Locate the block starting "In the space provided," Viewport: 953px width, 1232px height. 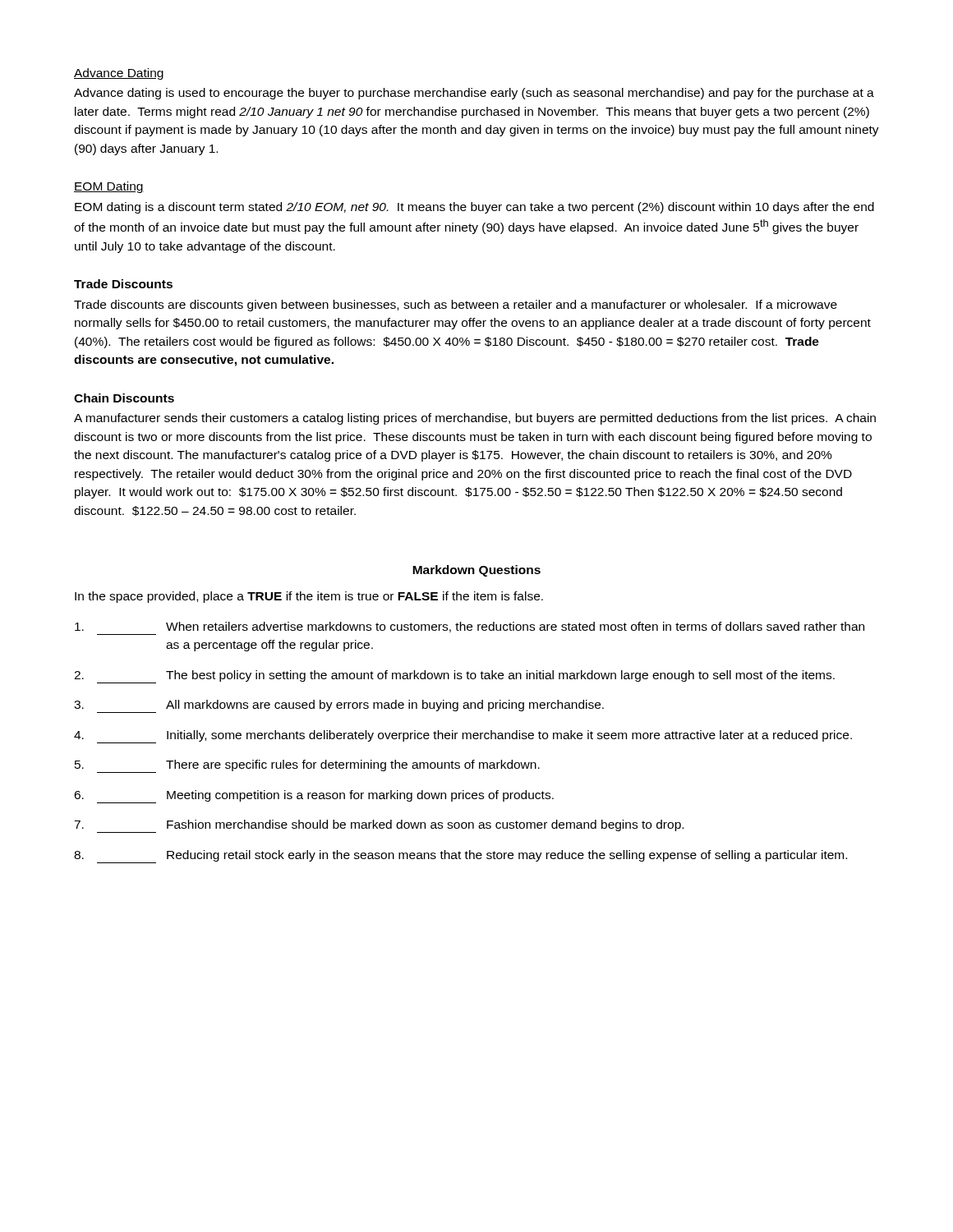tap(309, 596)
